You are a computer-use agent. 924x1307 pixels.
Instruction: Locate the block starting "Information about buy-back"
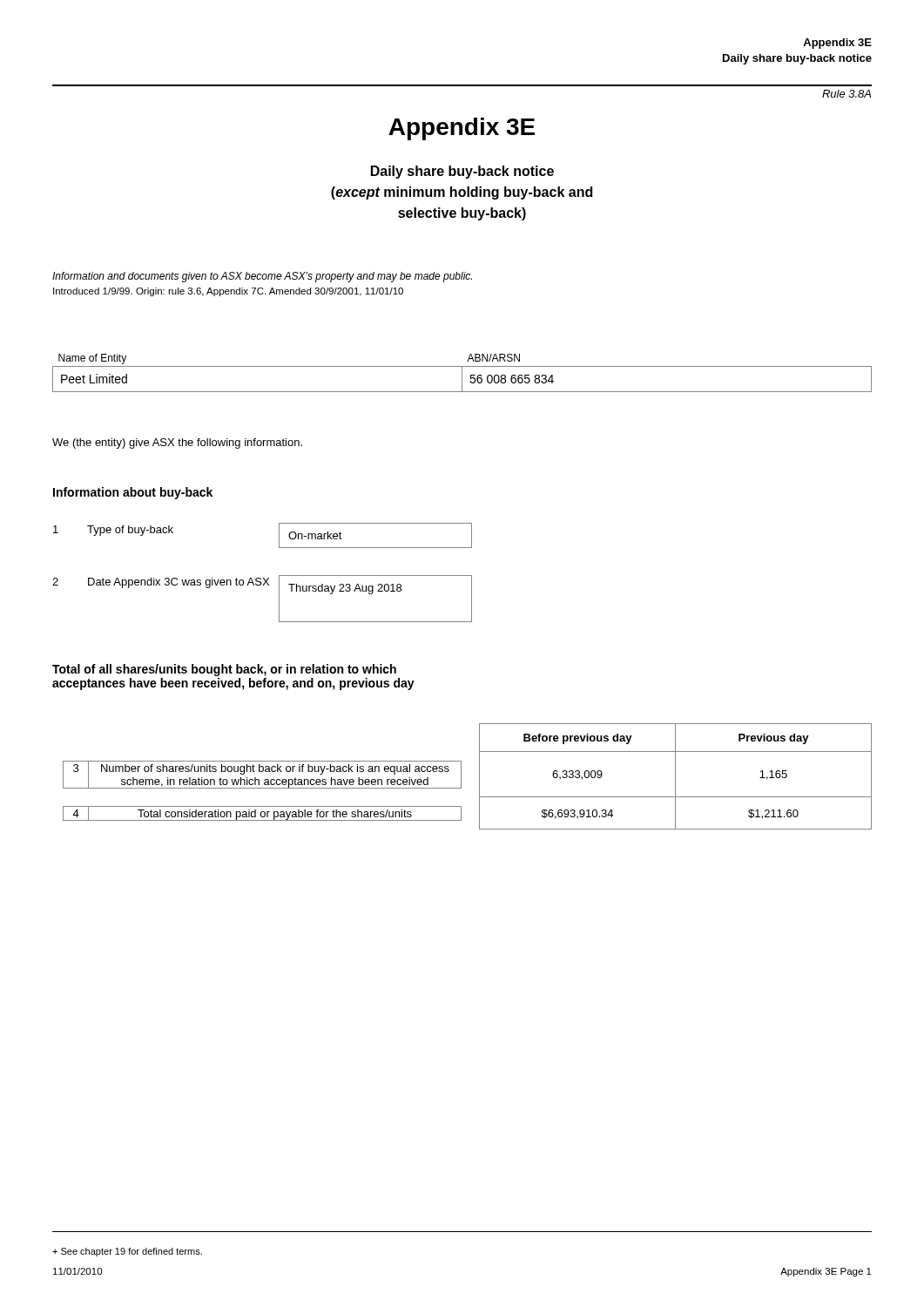(x=133, y=492)
